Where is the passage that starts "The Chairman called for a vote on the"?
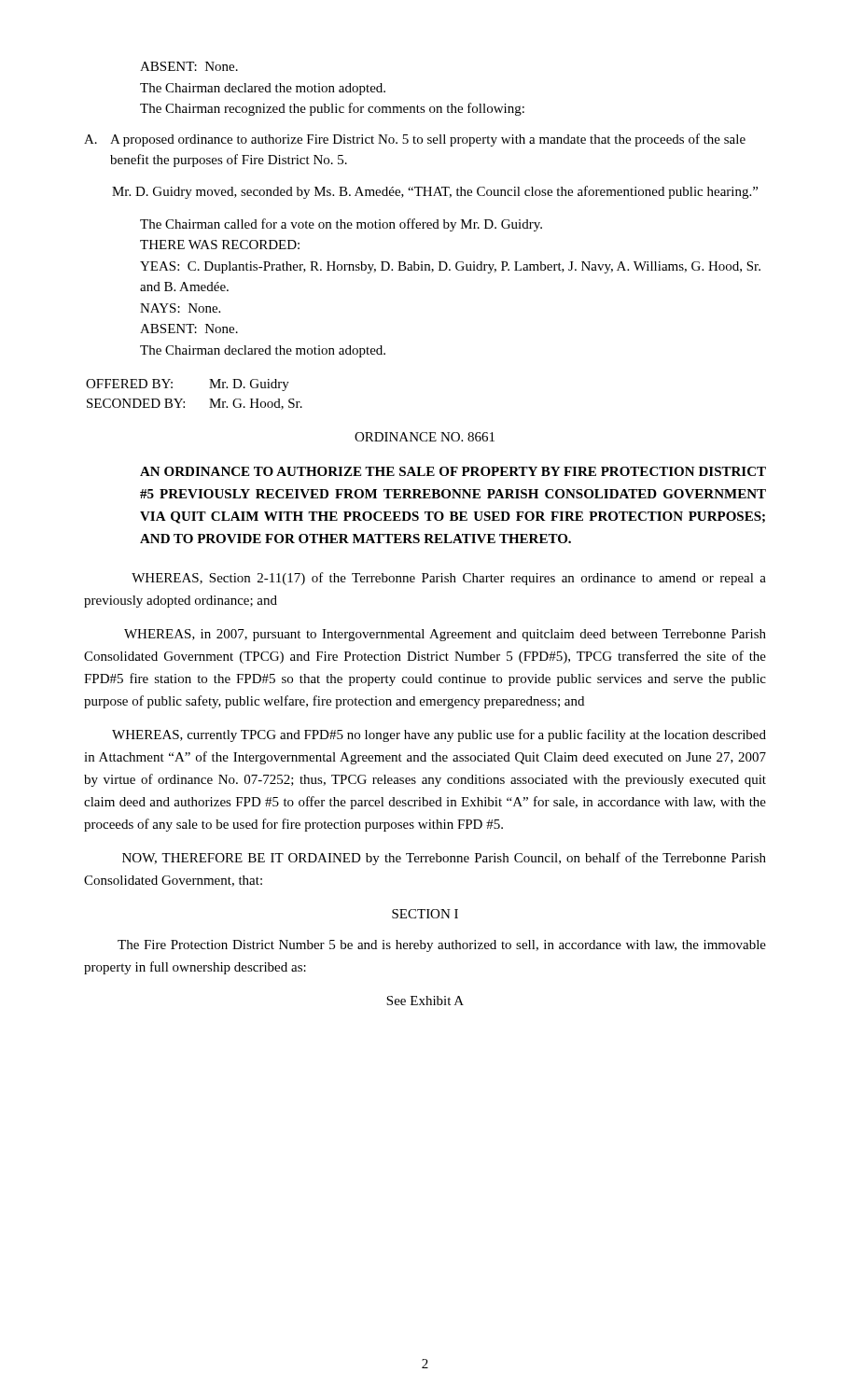The image size is (850, 1400). [341, 225]
